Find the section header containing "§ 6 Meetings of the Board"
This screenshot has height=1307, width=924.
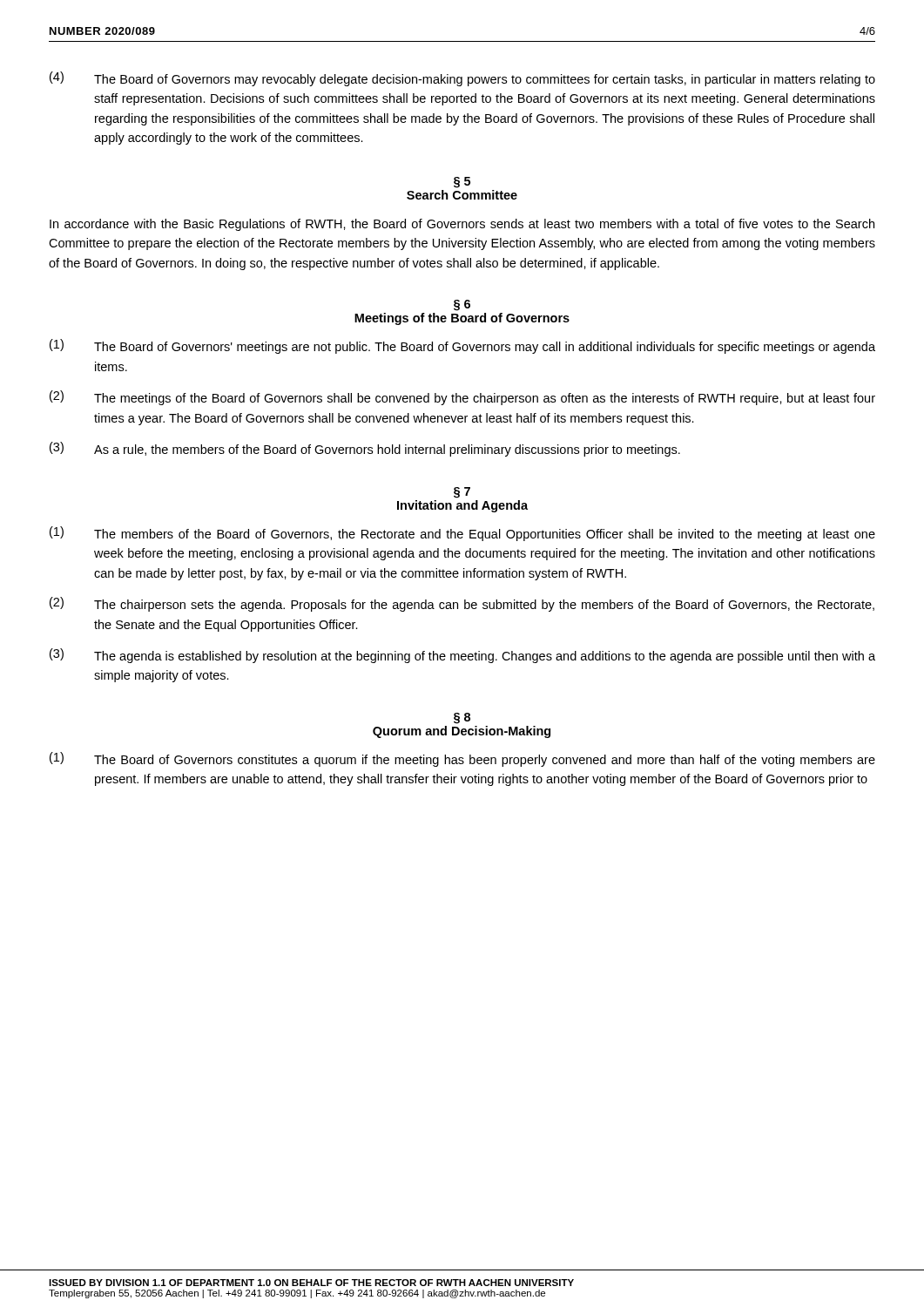[x=462, y=311]
